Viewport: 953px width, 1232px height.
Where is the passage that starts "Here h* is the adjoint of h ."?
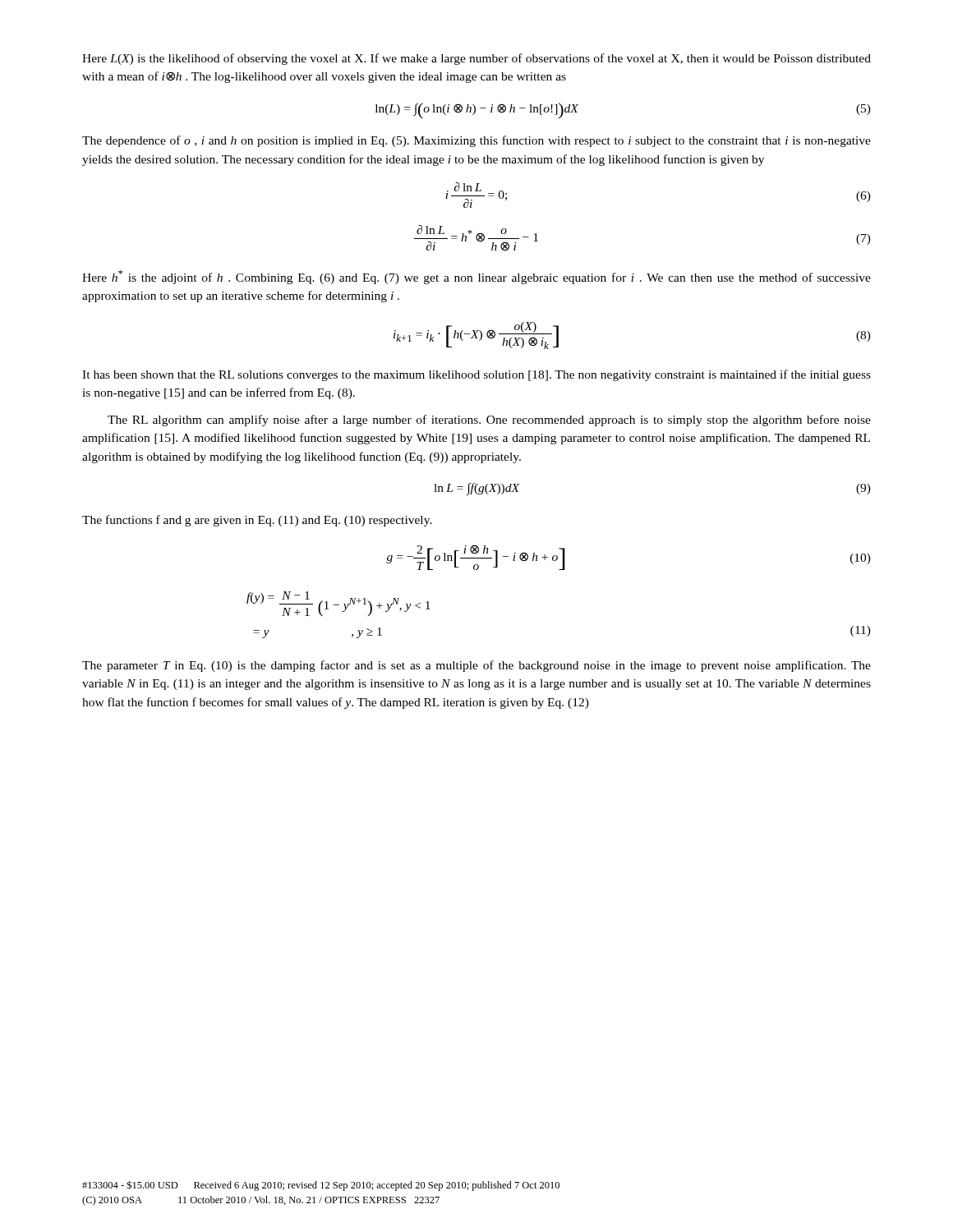click(476, 286)
